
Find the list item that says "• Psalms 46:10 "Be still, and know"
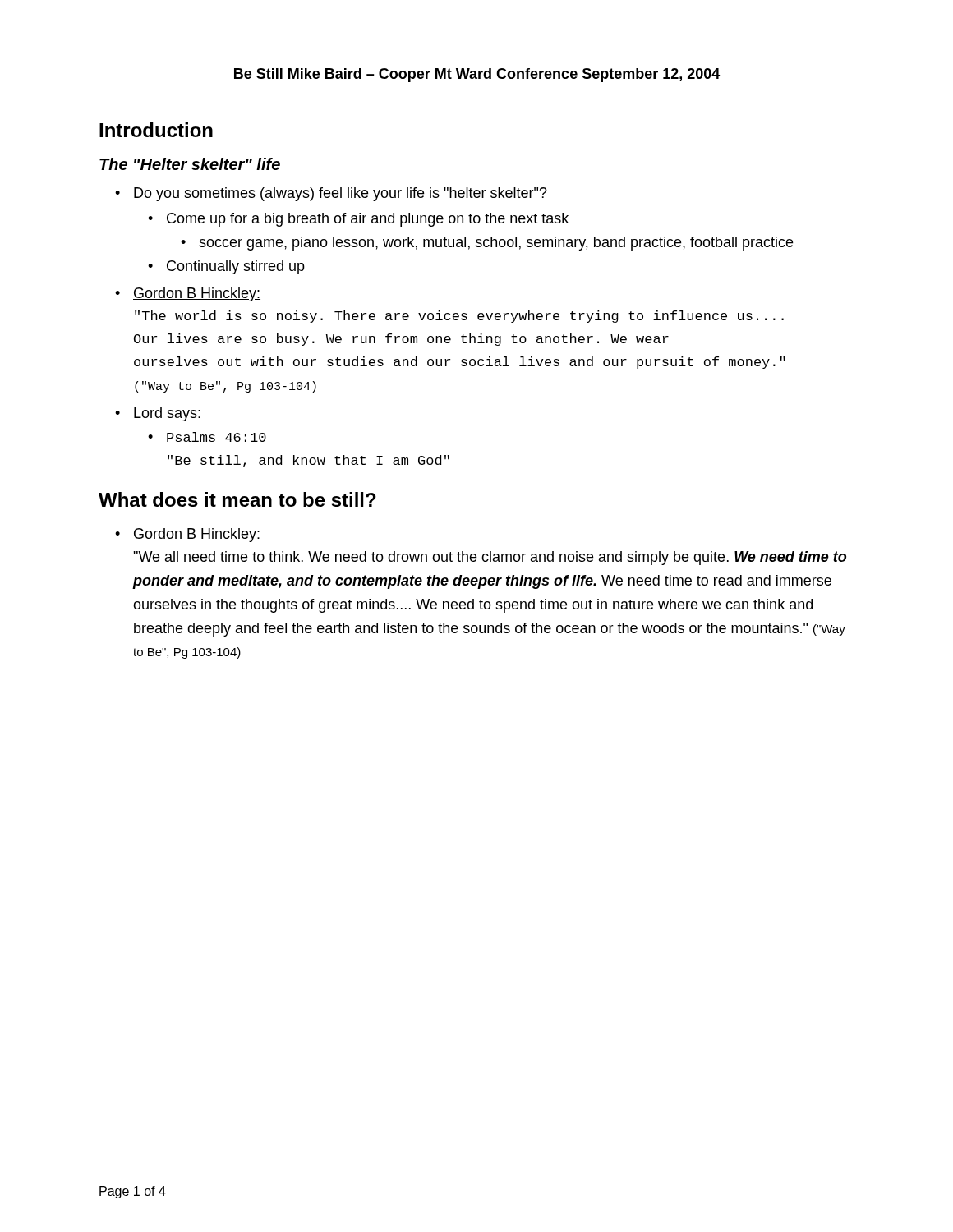[x=207, y=437]
